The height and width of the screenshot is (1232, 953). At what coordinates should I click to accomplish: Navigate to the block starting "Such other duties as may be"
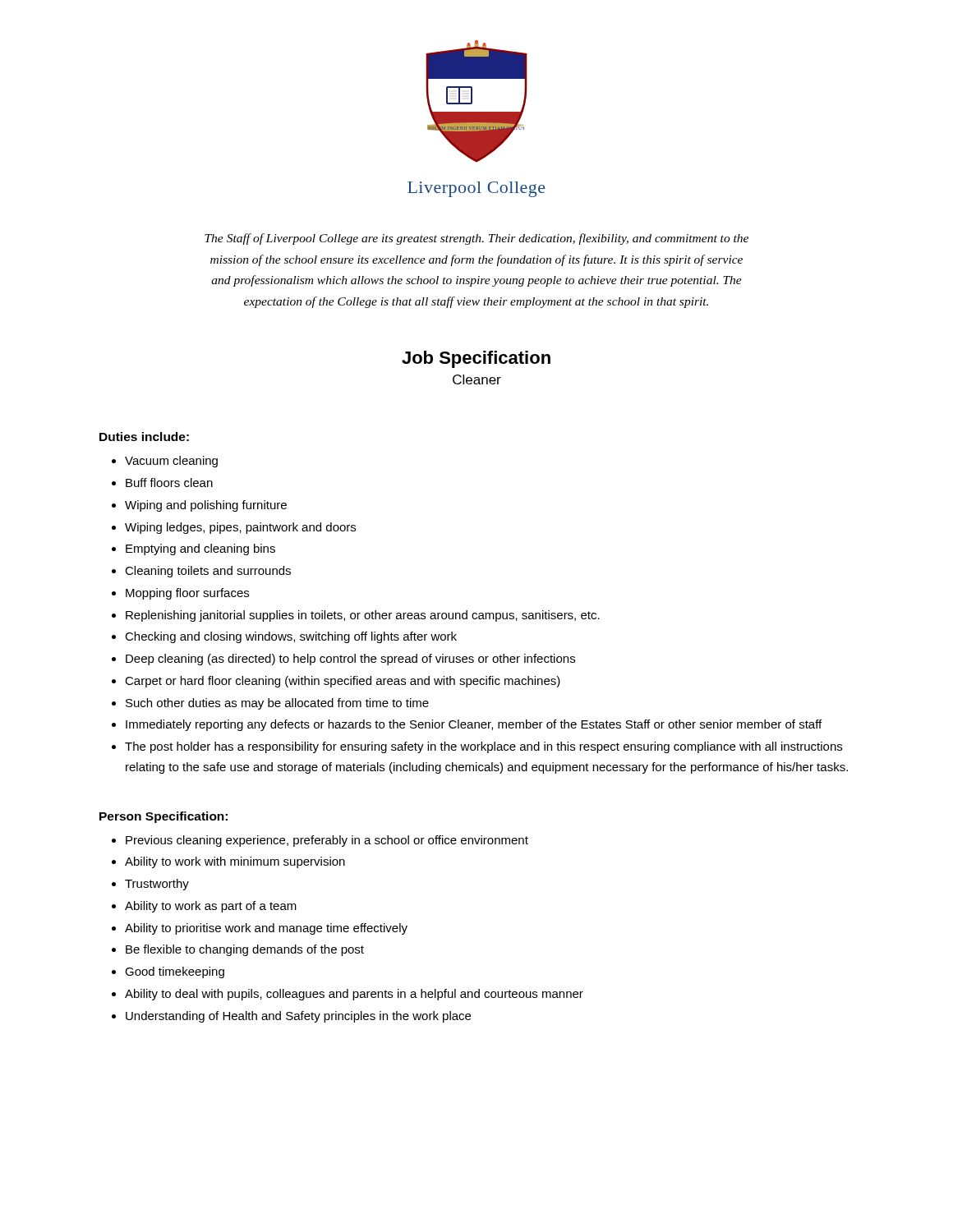pyautogui.click(x=277, y=702)
